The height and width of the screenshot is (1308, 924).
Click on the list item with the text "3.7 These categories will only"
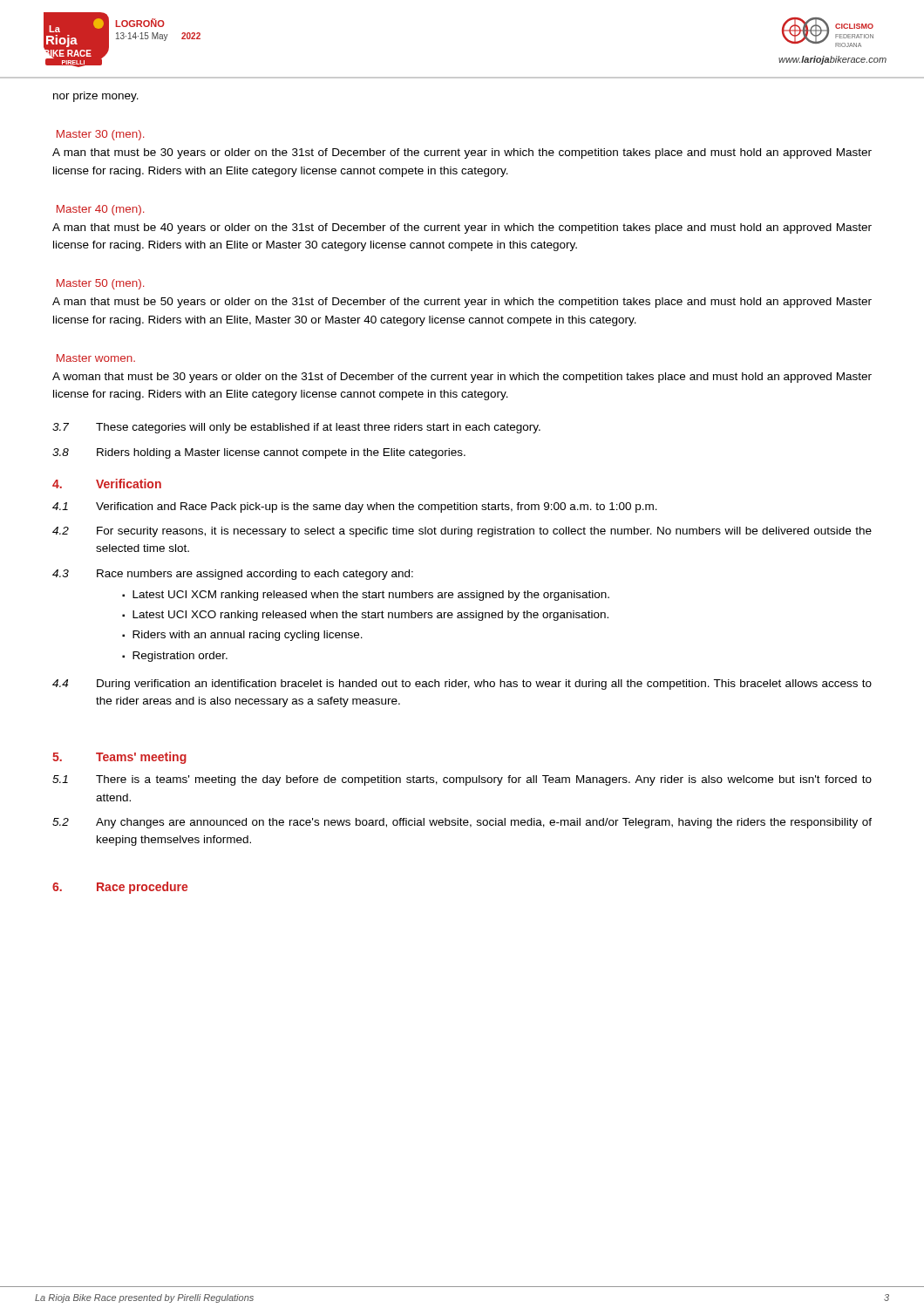pos(462,428)
